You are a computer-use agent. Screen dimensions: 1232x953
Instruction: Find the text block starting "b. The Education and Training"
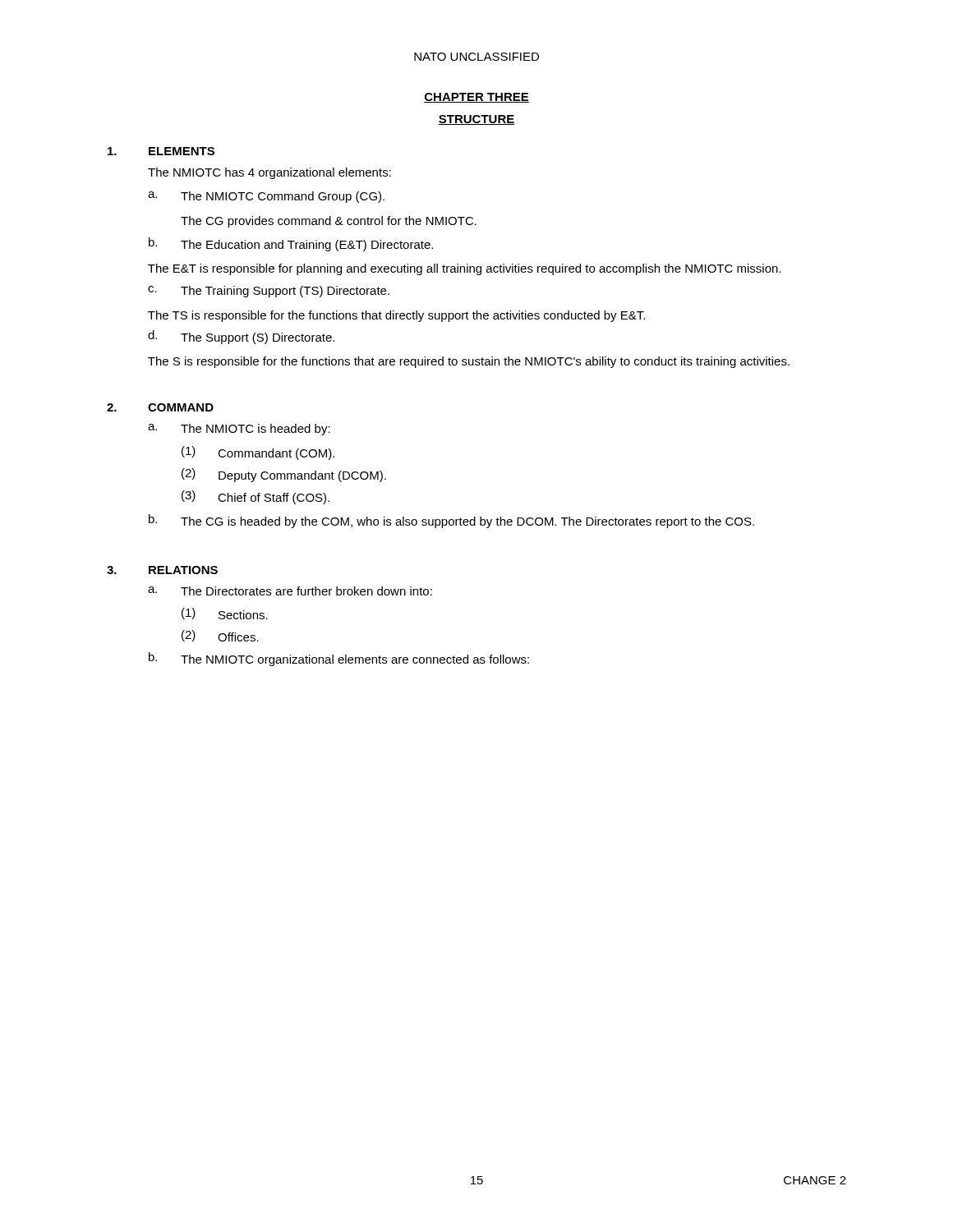(x=291, y=244)
